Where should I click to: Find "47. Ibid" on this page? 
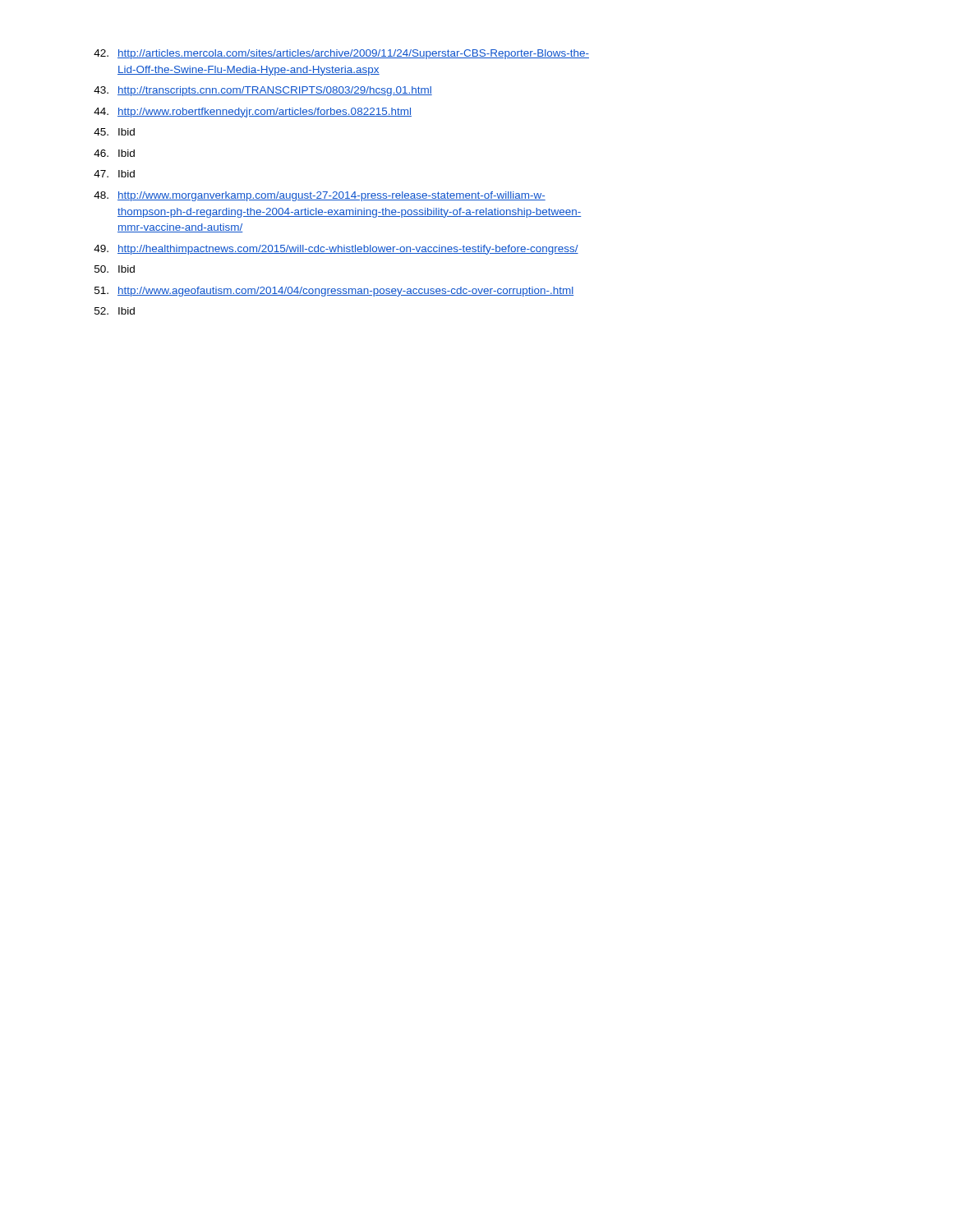pyautogui.click(x=98, y=174)
